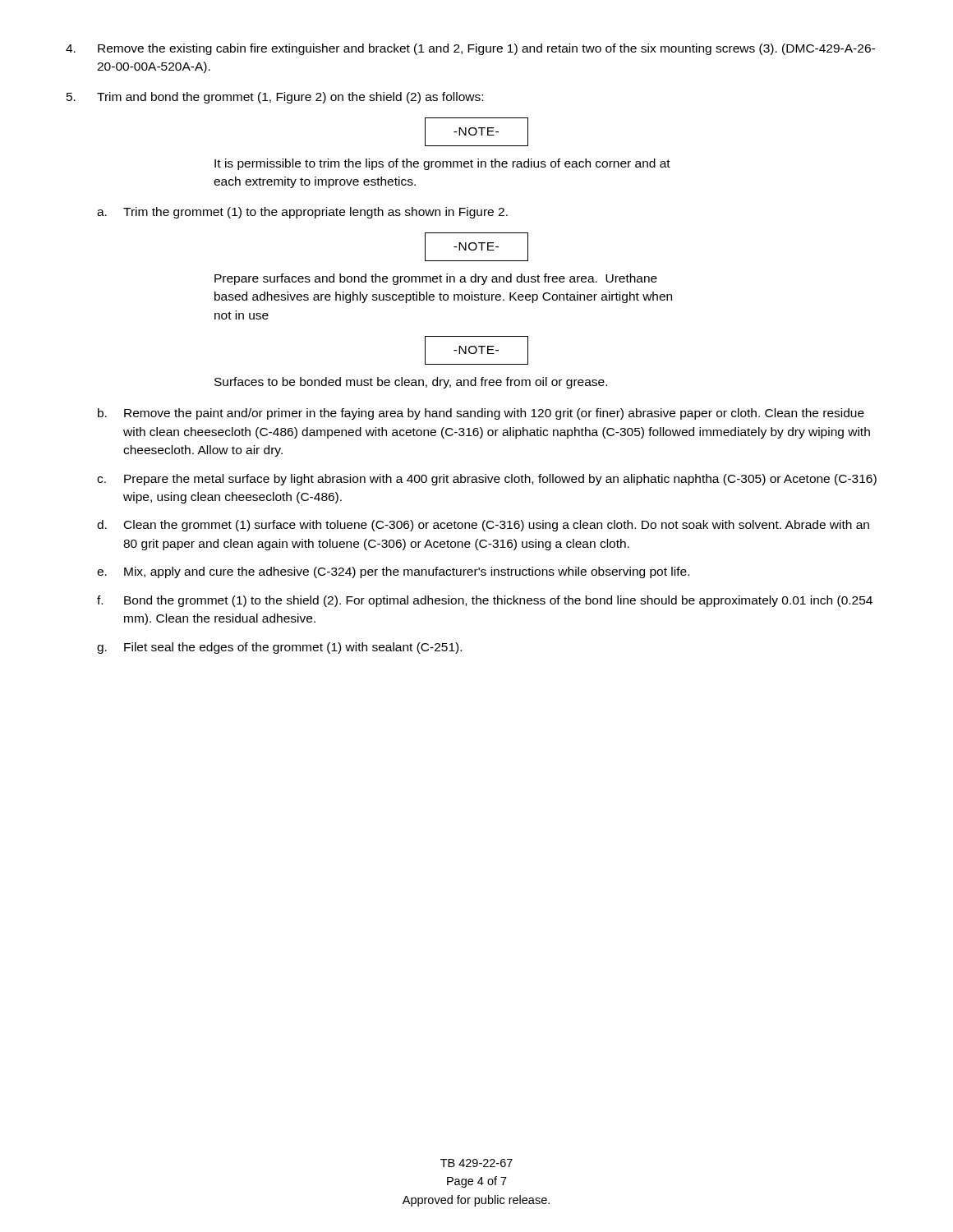Point to the block beginning "a. Trim the grommet (1) to the"
The height and width of the screenshot is (1232, 953).
pyautogui.click(x=492, y=212)
